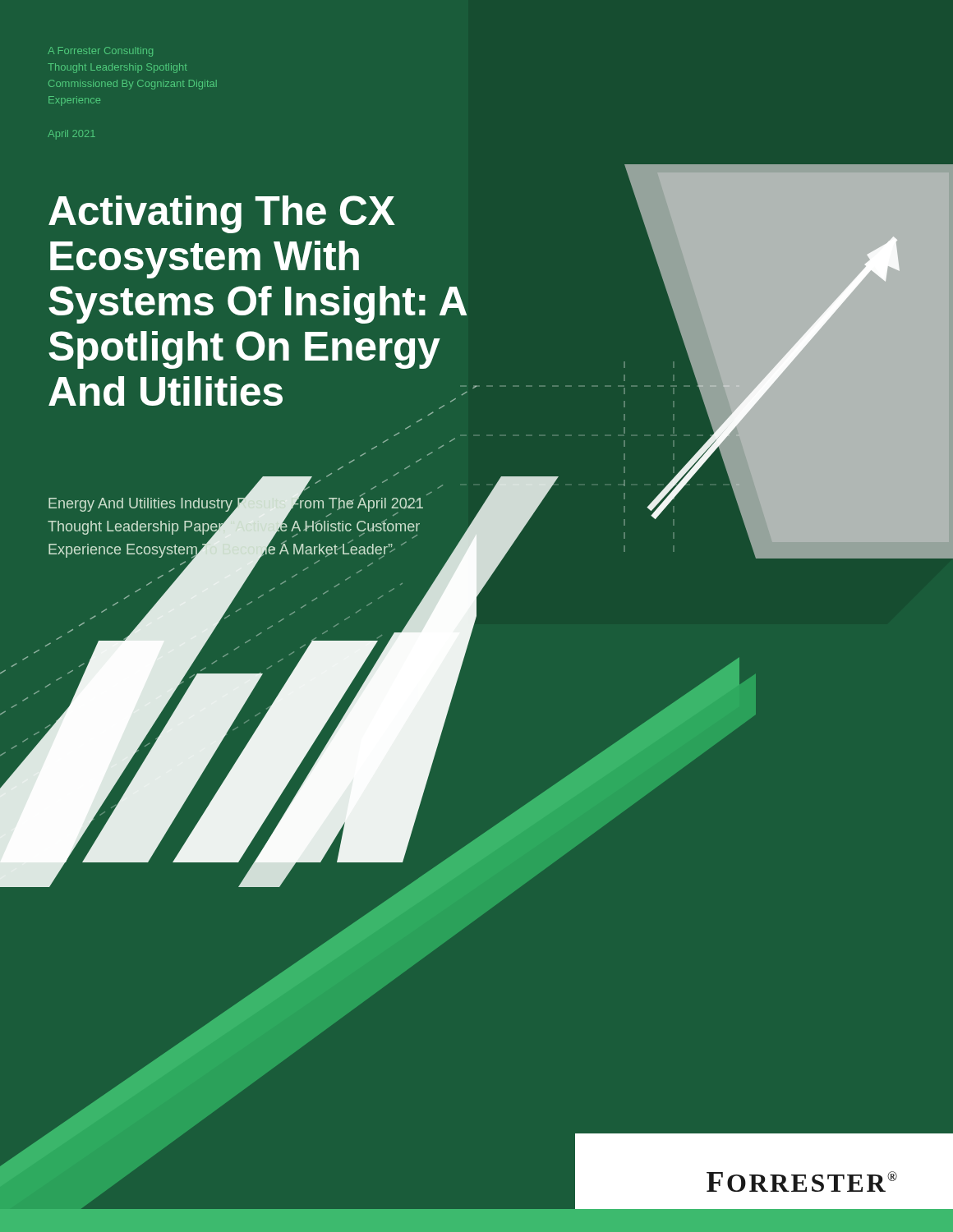Image resolution: width=953 pixels, height=1232 pixels.
Task: Select the text block with the text "Energy And Utilities Industry Results From The"
Action: [x=236, y=526]
